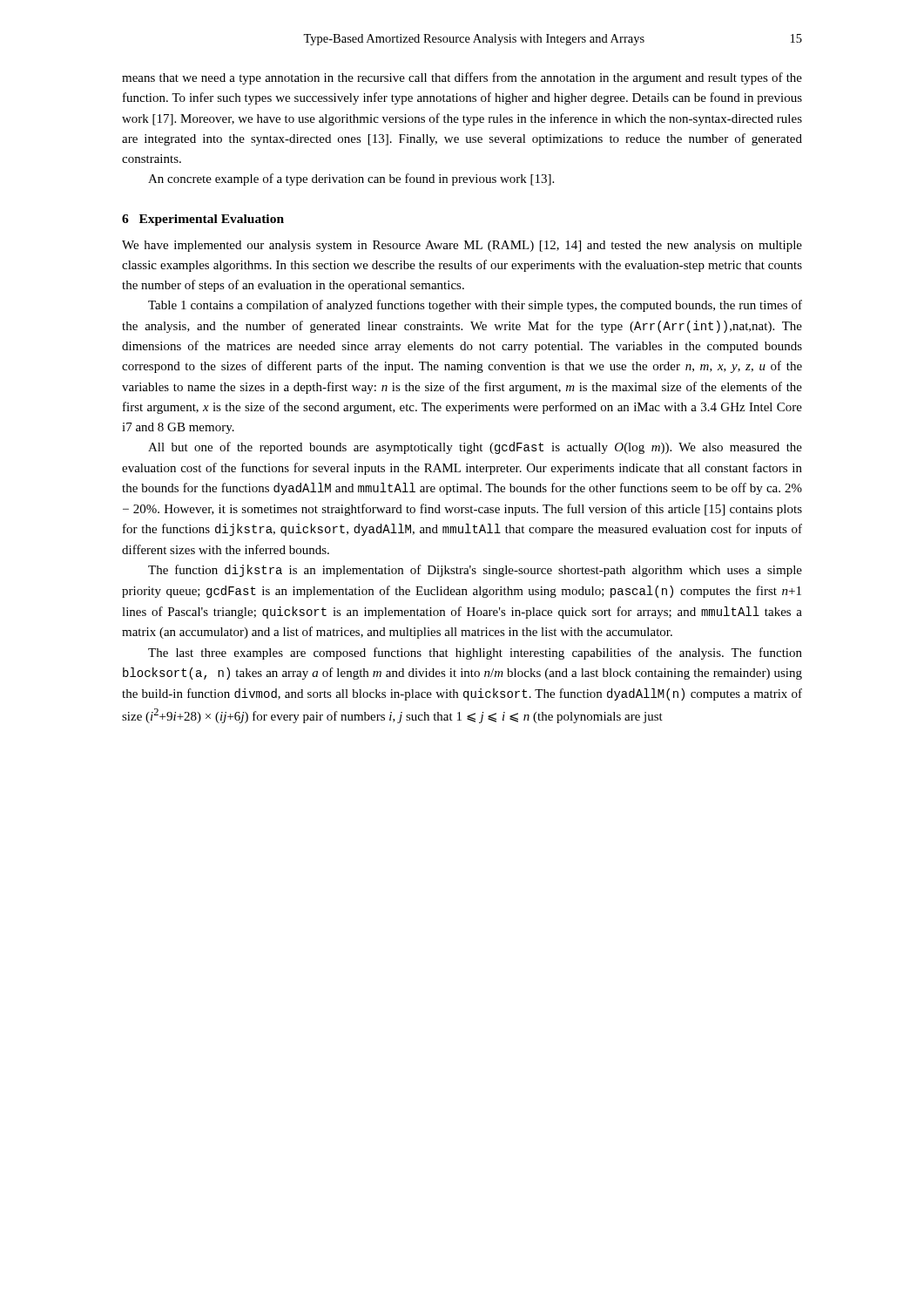Locate the block starting "We have implemented our analysis system in Resource"

tap(462, 481)
